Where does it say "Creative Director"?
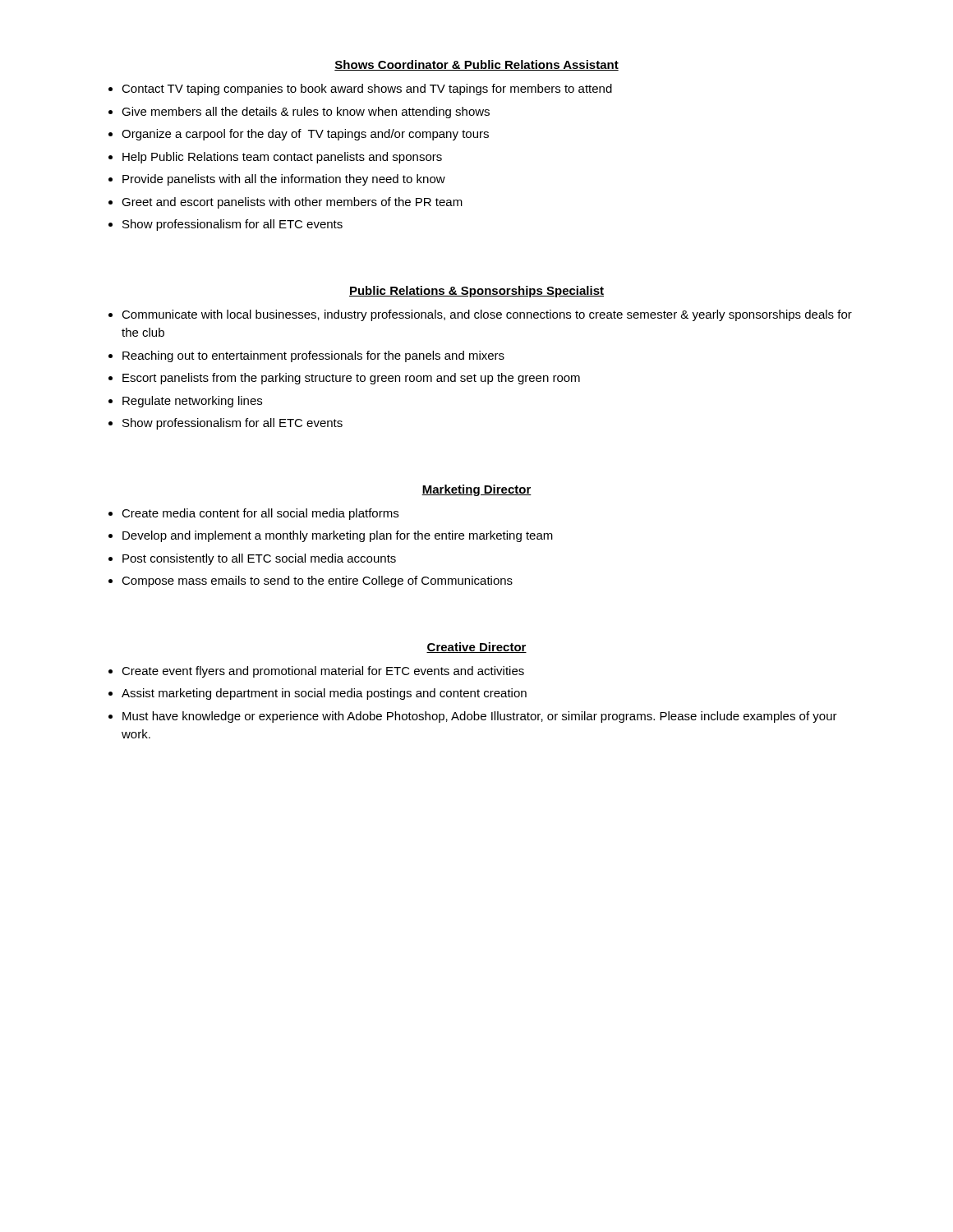 coord(476,646)
